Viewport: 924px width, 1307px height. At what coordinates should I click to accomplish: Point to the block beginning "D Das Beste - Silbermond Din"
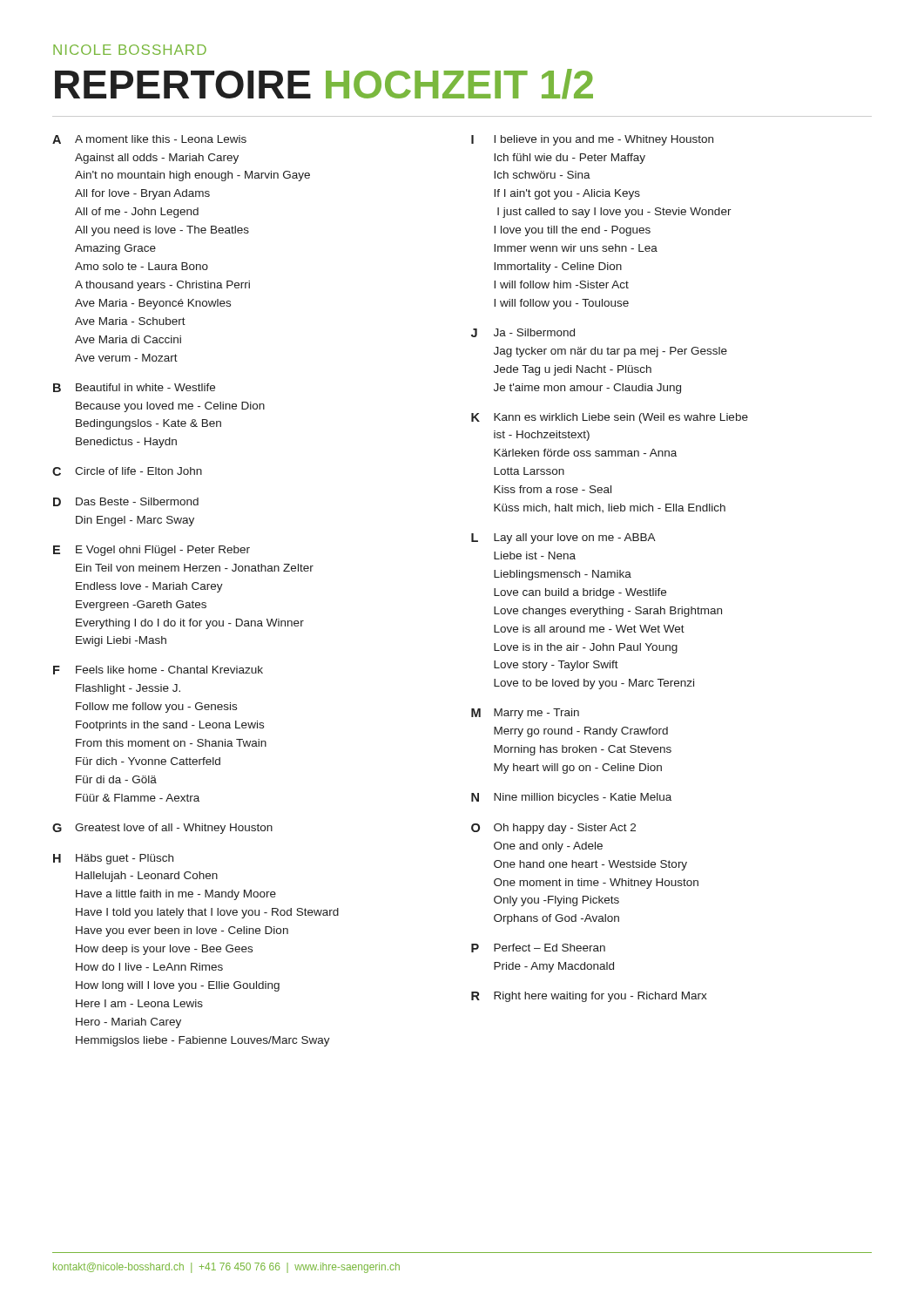126,511
